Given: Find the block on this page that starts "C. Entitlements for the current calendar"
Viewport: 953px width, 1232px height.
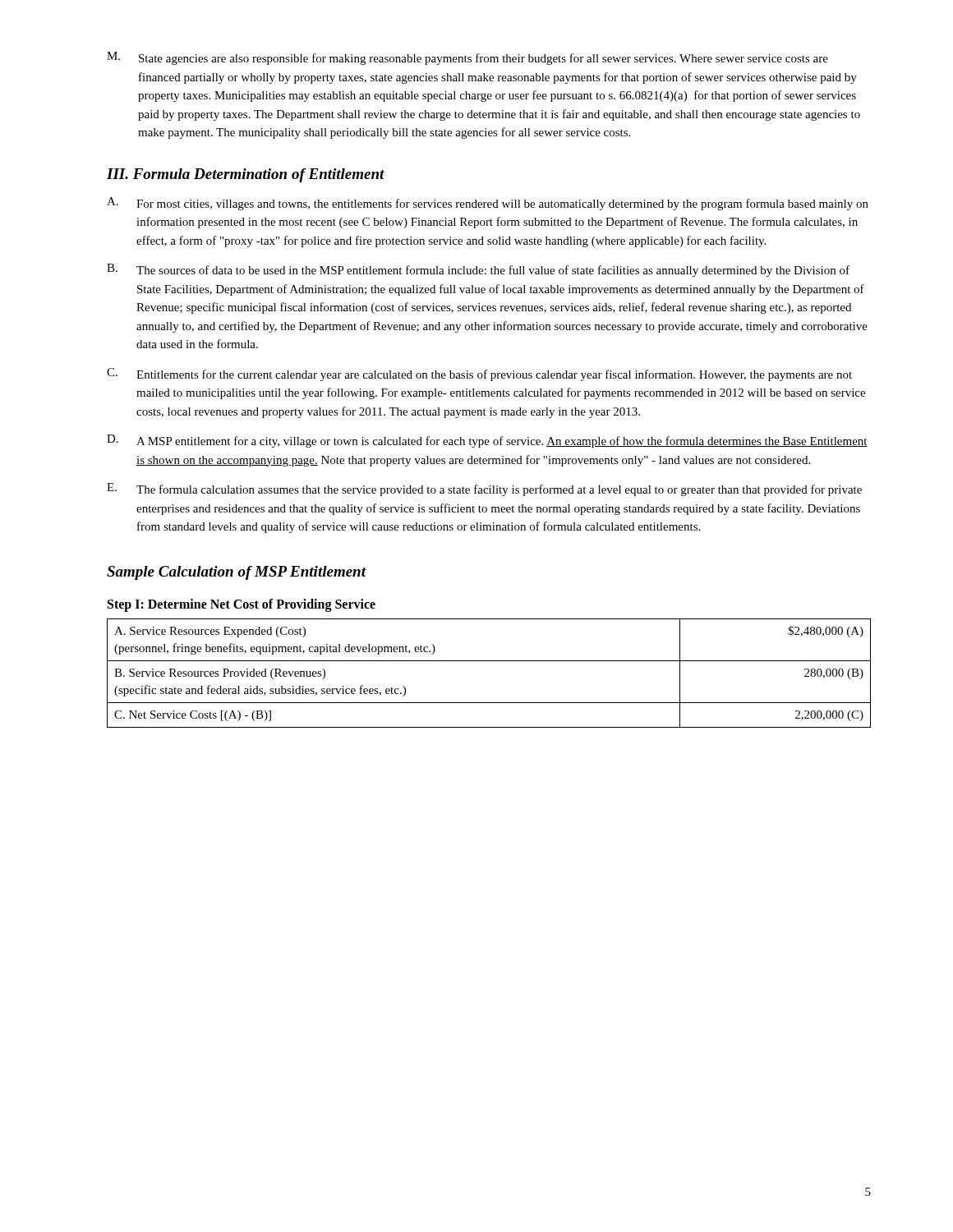Looking at the screenshot, I should [x=489, y=393].
